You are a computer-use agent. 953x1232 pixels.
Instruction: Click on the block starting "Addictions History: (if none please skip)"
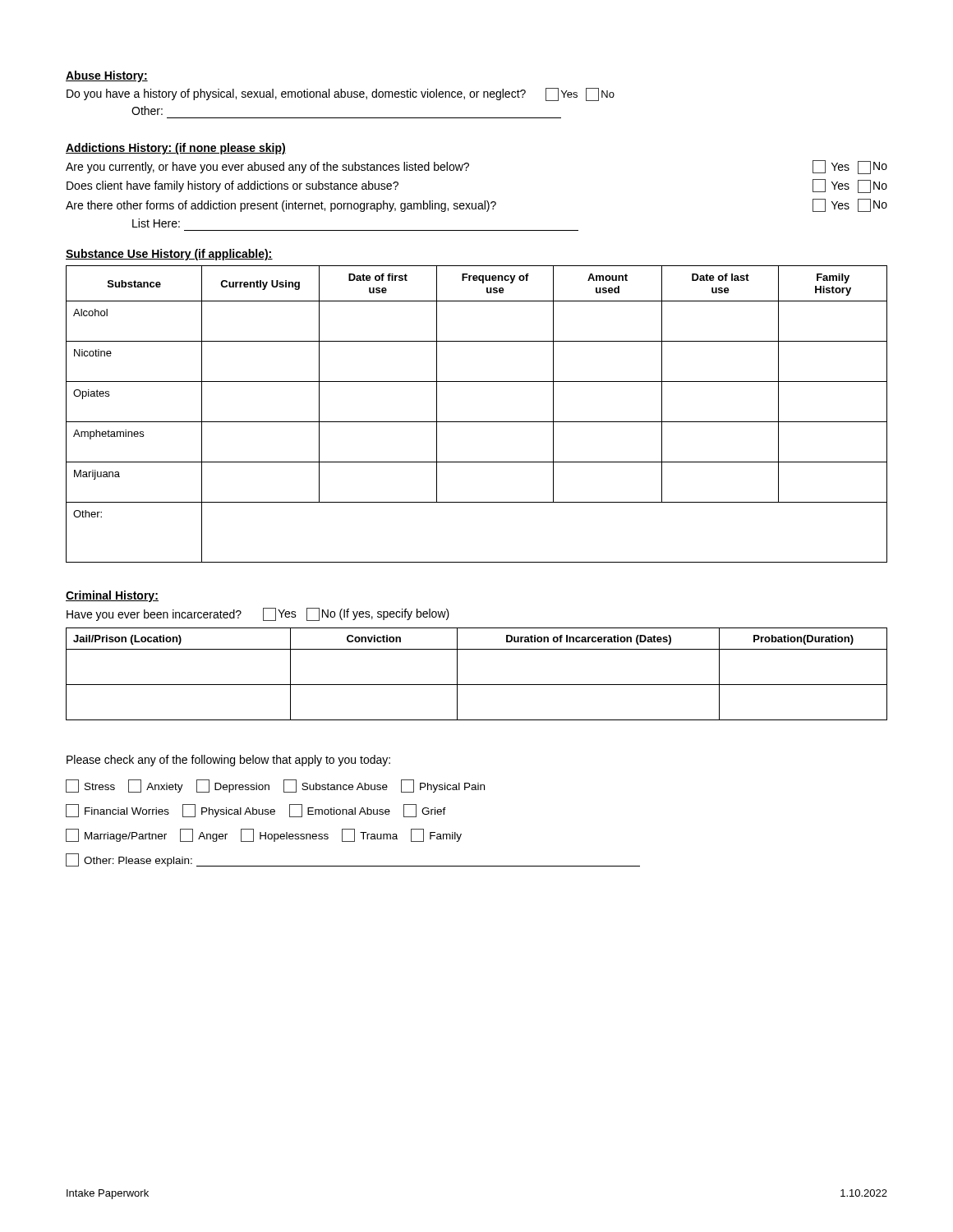pyautogui.click(x=176, y=148)
